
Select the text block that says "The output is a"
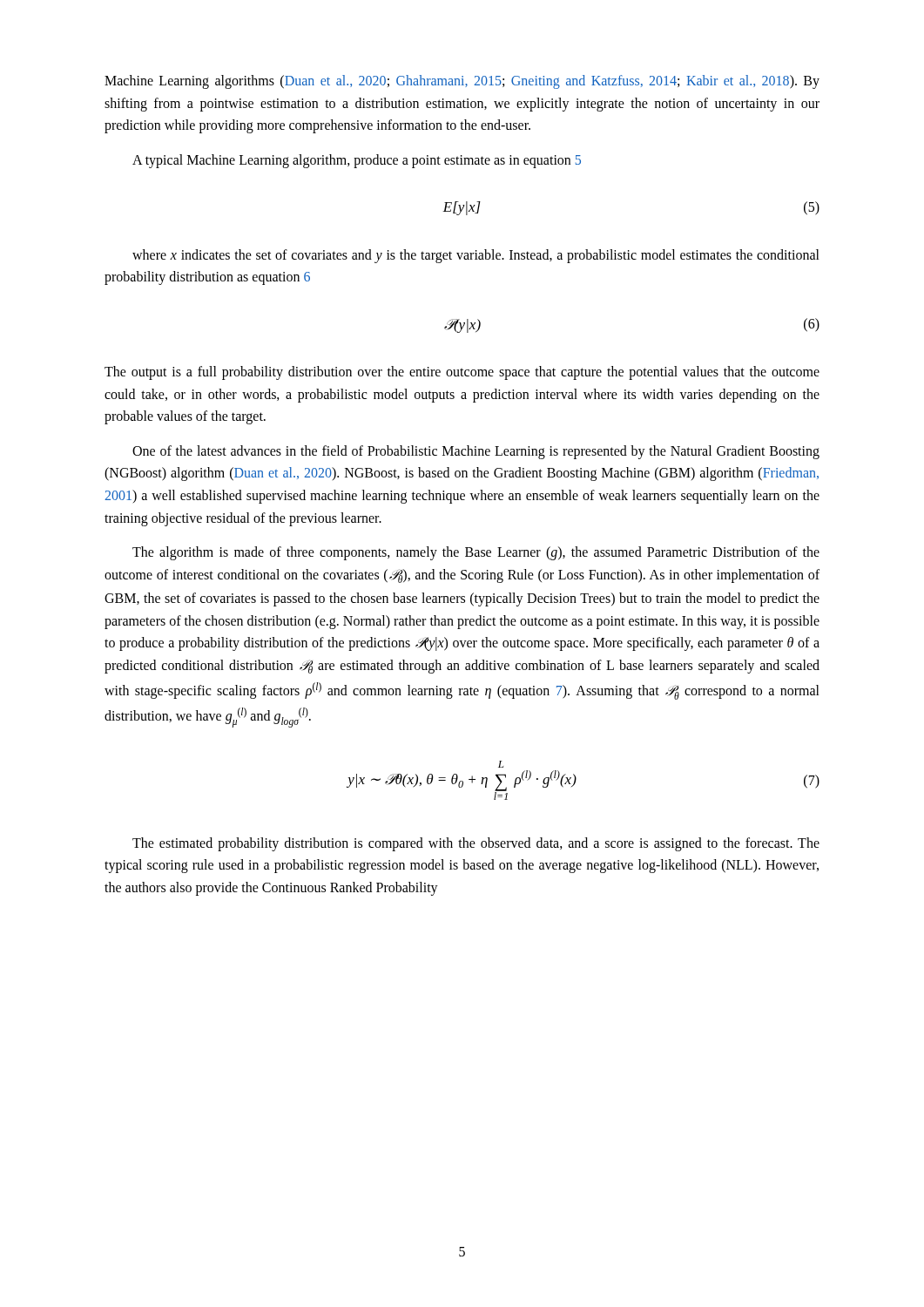[x=462, y=394]
